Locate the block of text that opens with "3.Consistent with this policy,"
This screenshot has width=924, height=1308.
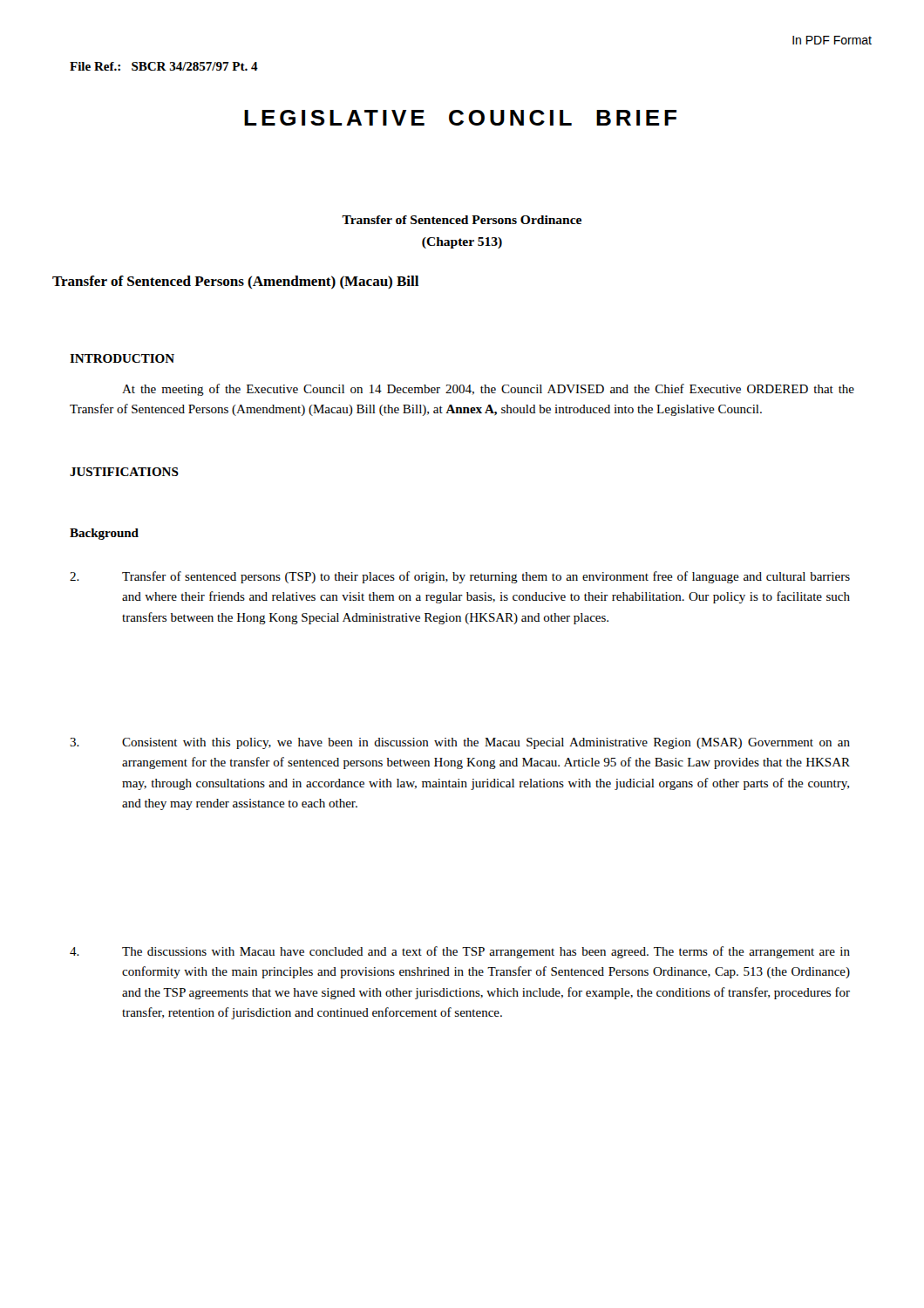click(462, 773)
